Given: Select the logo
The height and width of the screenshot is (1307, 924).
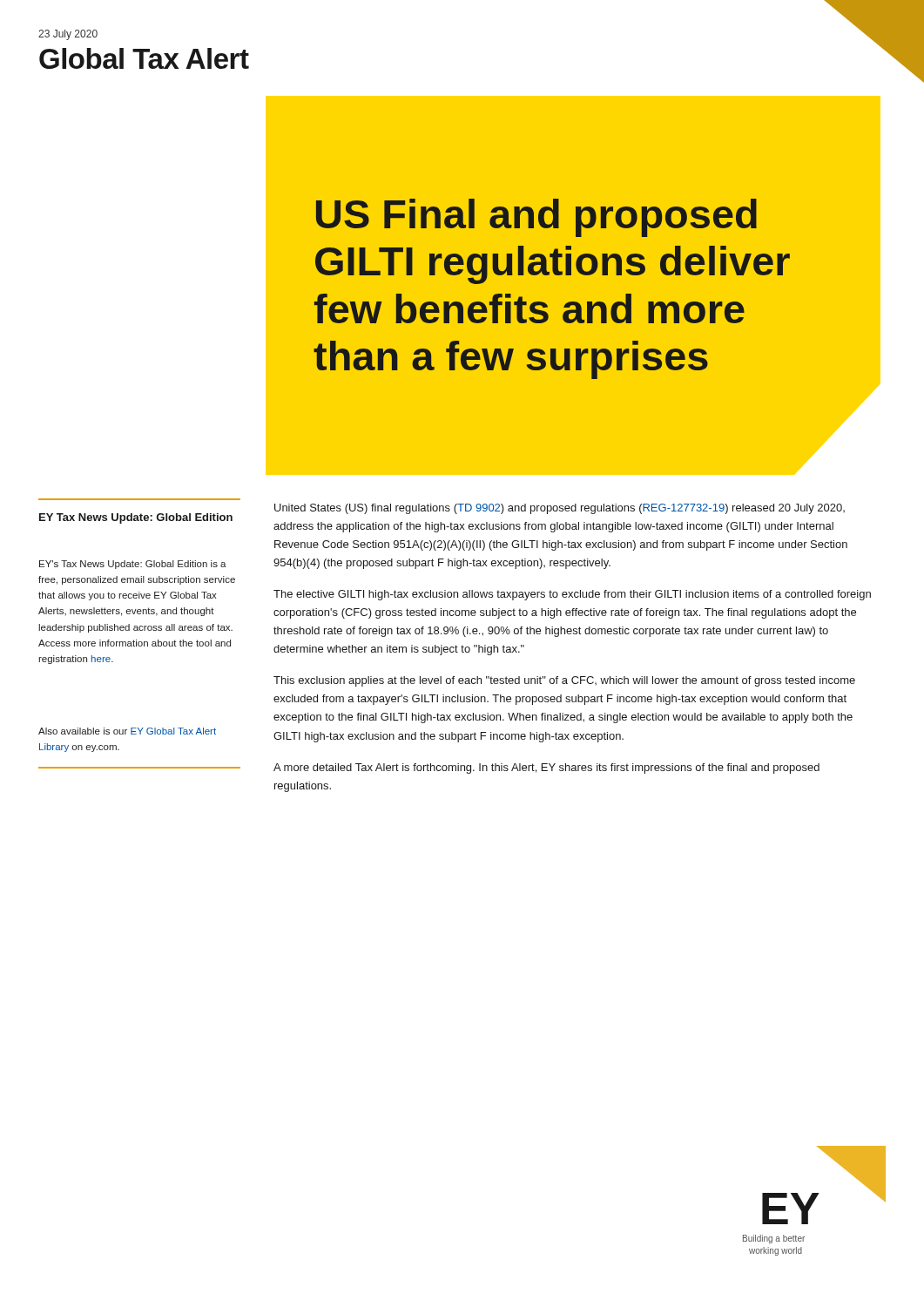Looking at the screenshot, I should (814, 1202).
